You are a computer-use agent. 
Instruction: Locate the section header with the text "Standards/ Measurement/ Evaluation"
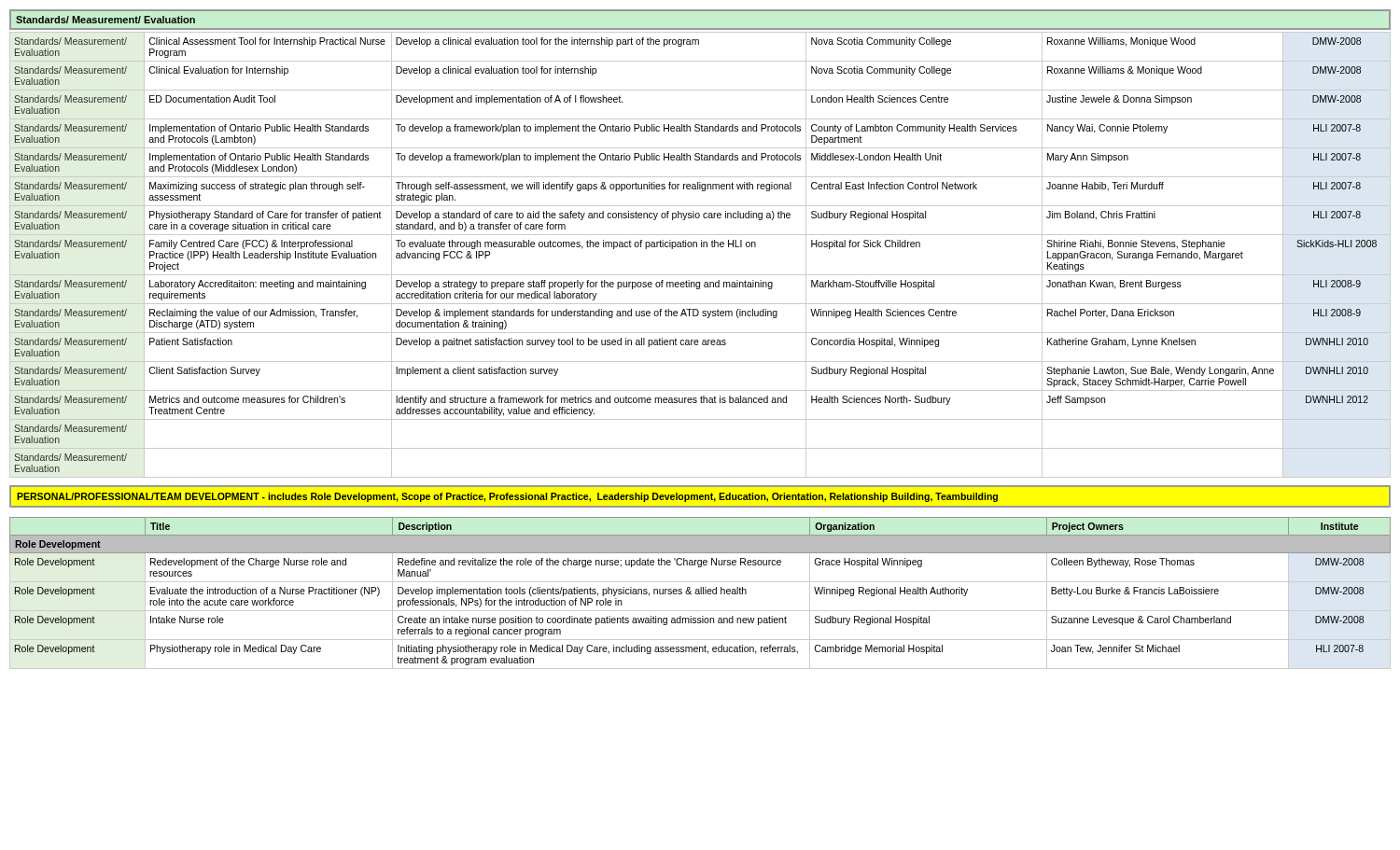pyautogui.click(x=700, y=20)
